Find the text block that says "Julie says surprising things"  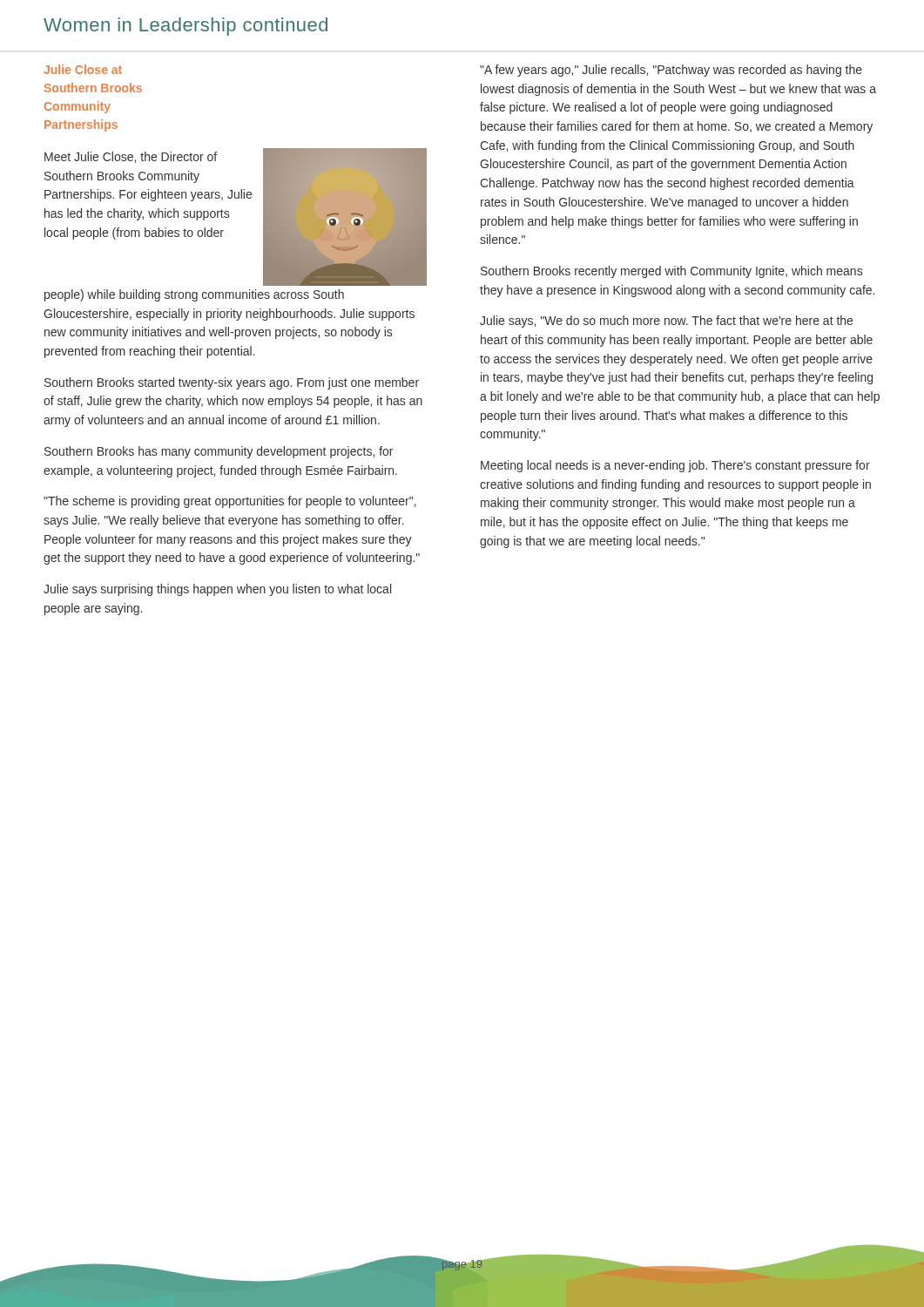235,599
